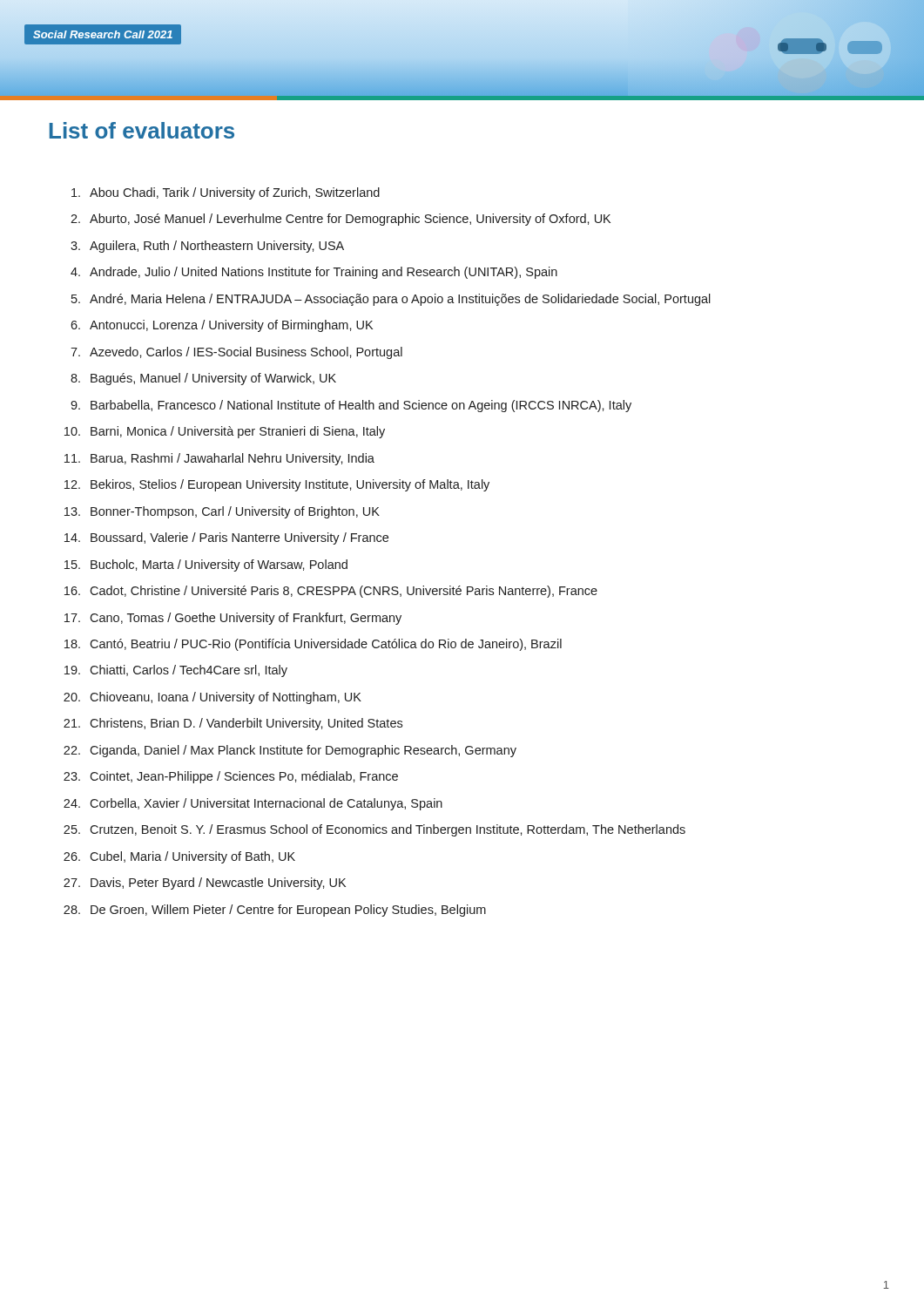Click on the list item with the text "16. Cadot, Christine / Université Paris 8,"
This screenshot has height=1307, width=924.
click(x=466, y=591)
